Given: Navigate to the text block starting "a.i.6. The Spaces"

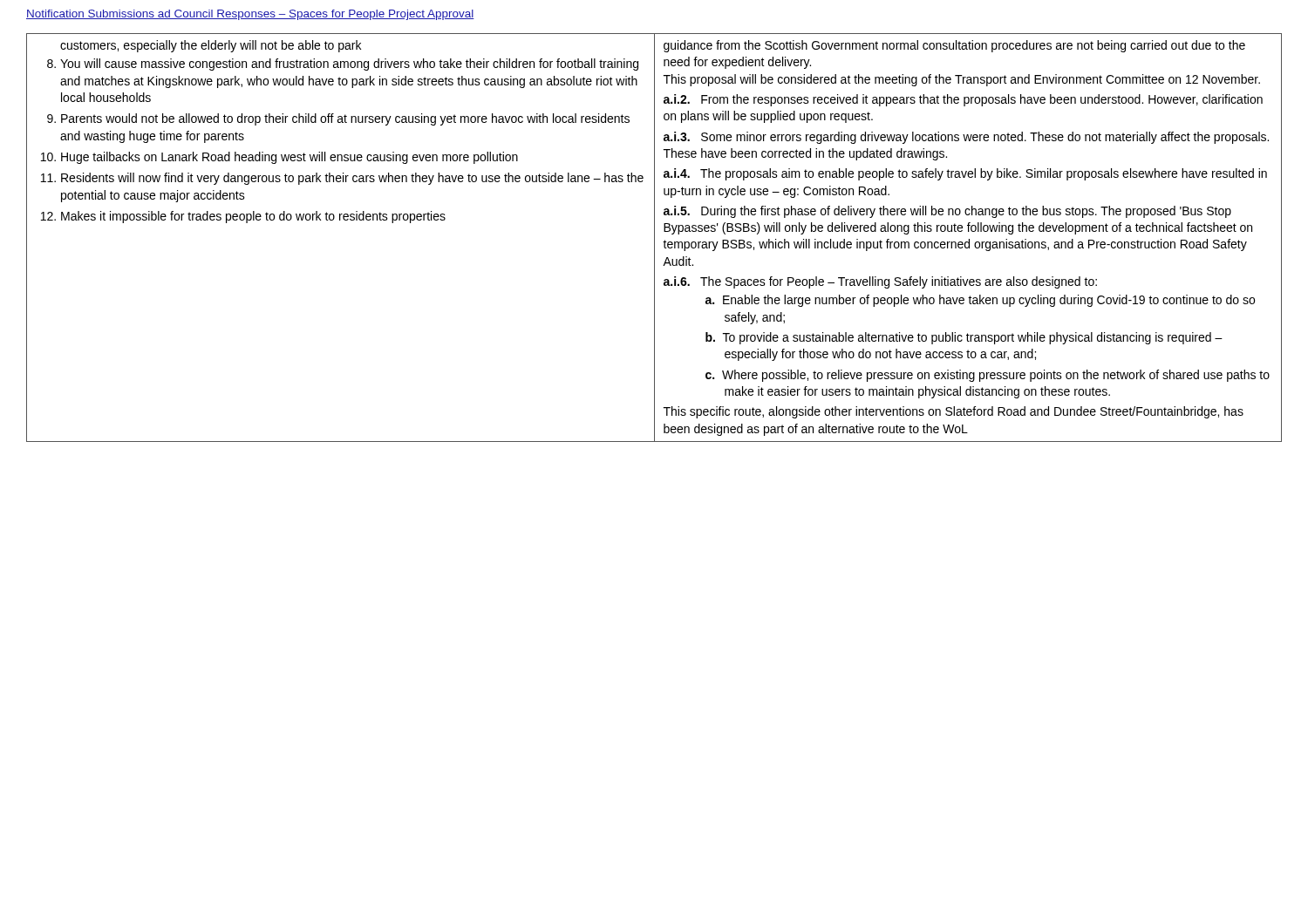Looking at the screenshot, I should point(881,282).
